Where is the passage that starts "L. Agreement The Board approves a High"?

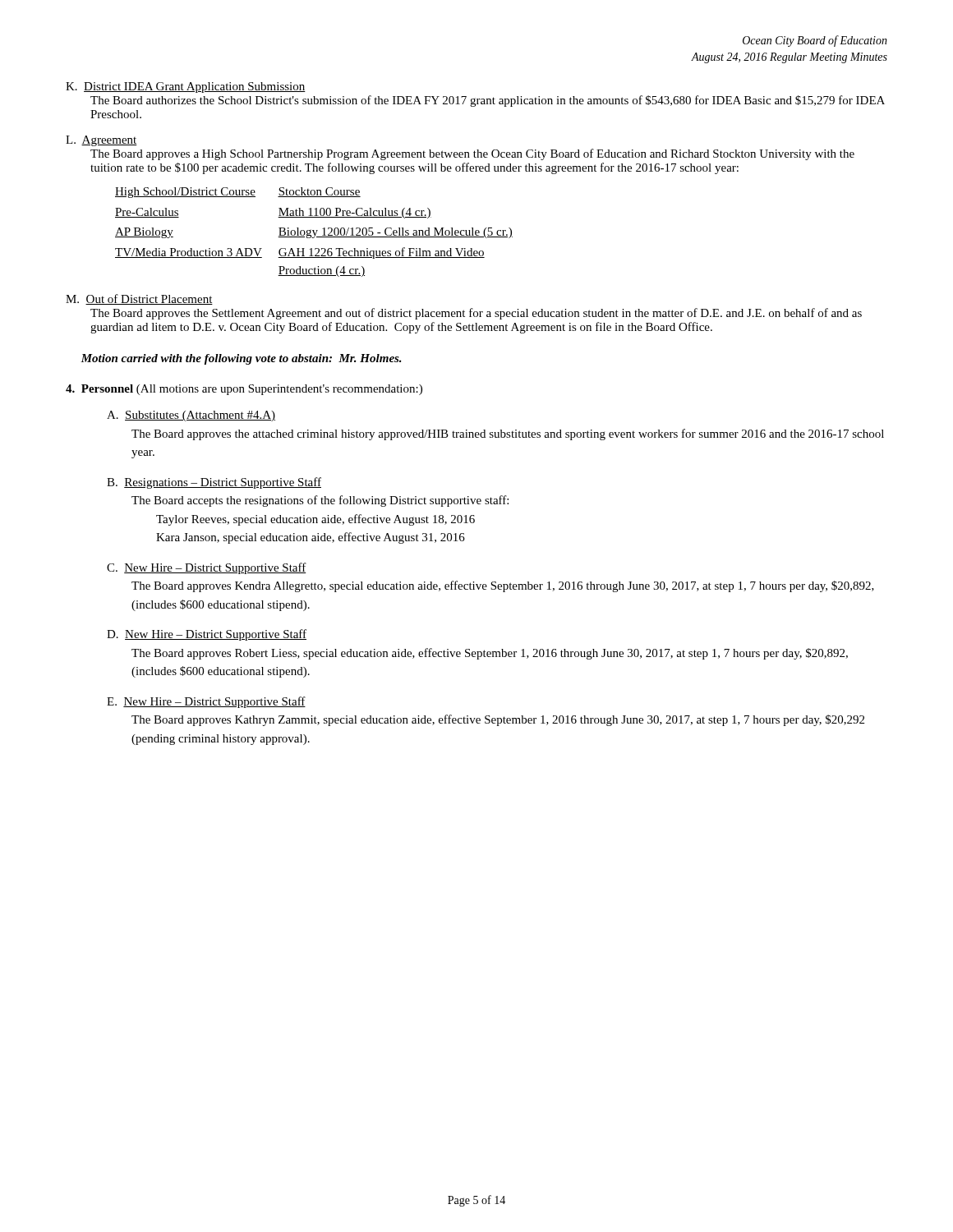click(101, 141)
